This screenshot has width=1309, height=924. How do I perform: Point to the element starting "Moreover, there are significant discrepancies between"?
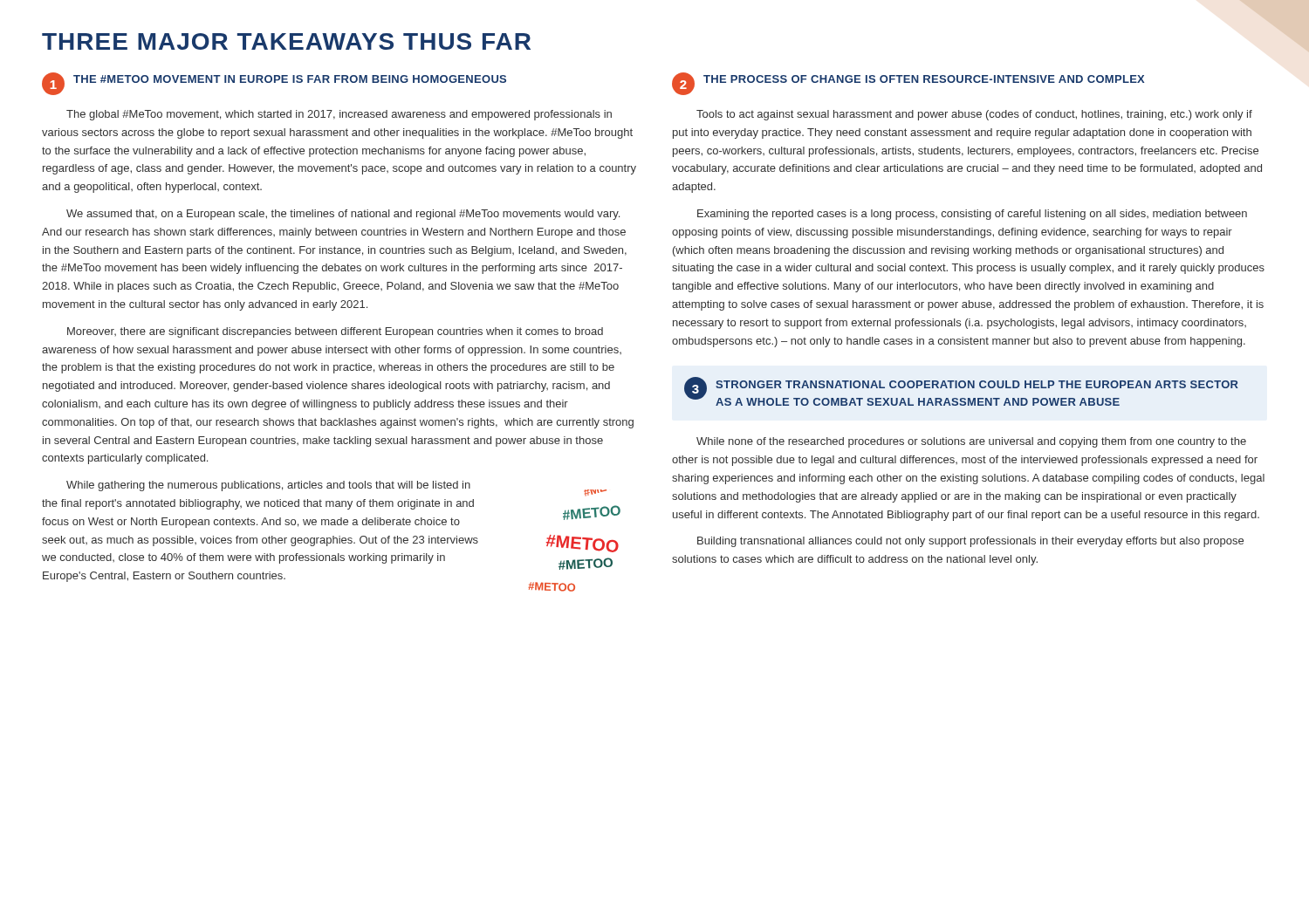point(338,394)
